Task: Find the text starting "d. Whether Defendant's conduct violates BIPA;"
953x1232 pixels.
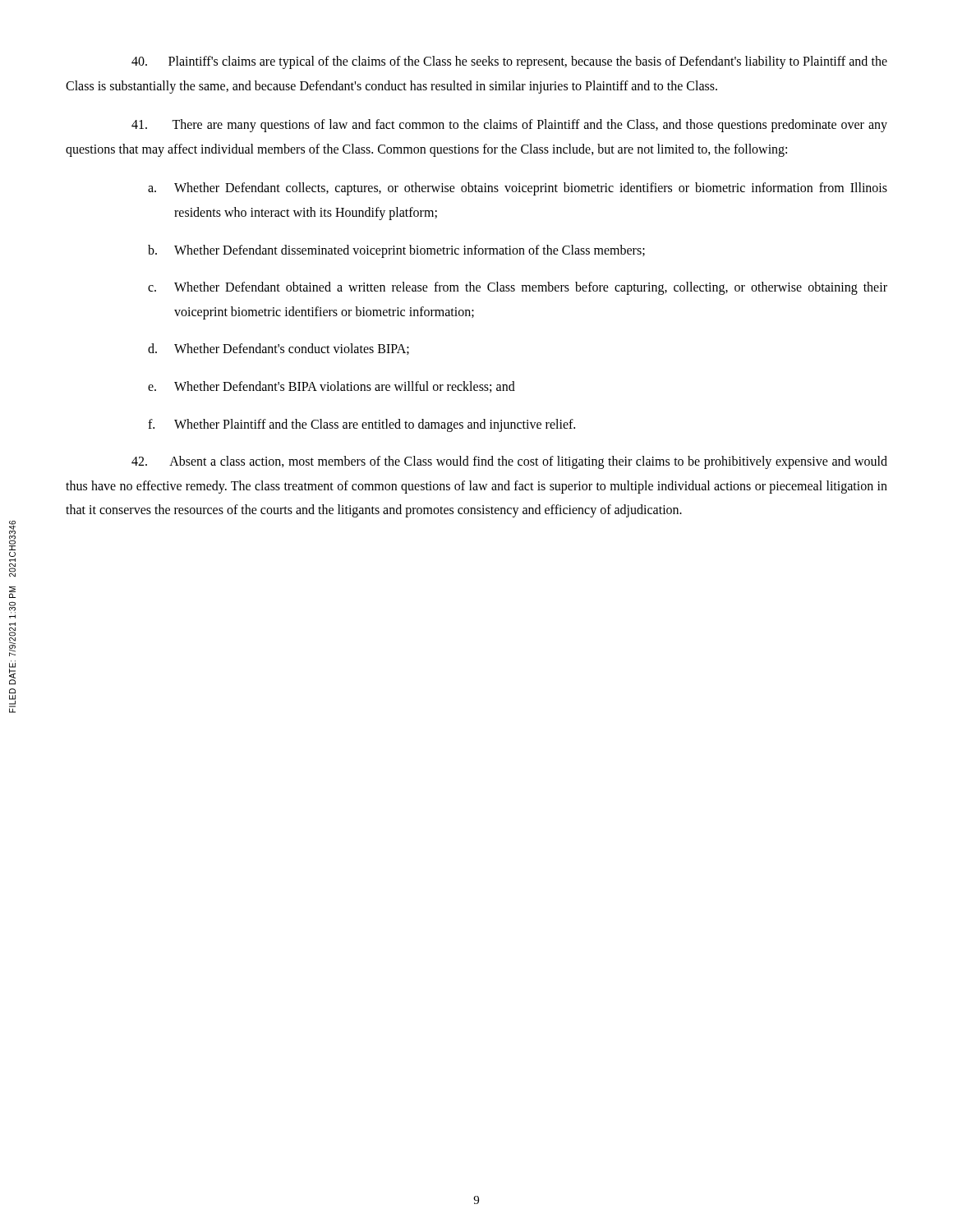Action: (279, 349)
